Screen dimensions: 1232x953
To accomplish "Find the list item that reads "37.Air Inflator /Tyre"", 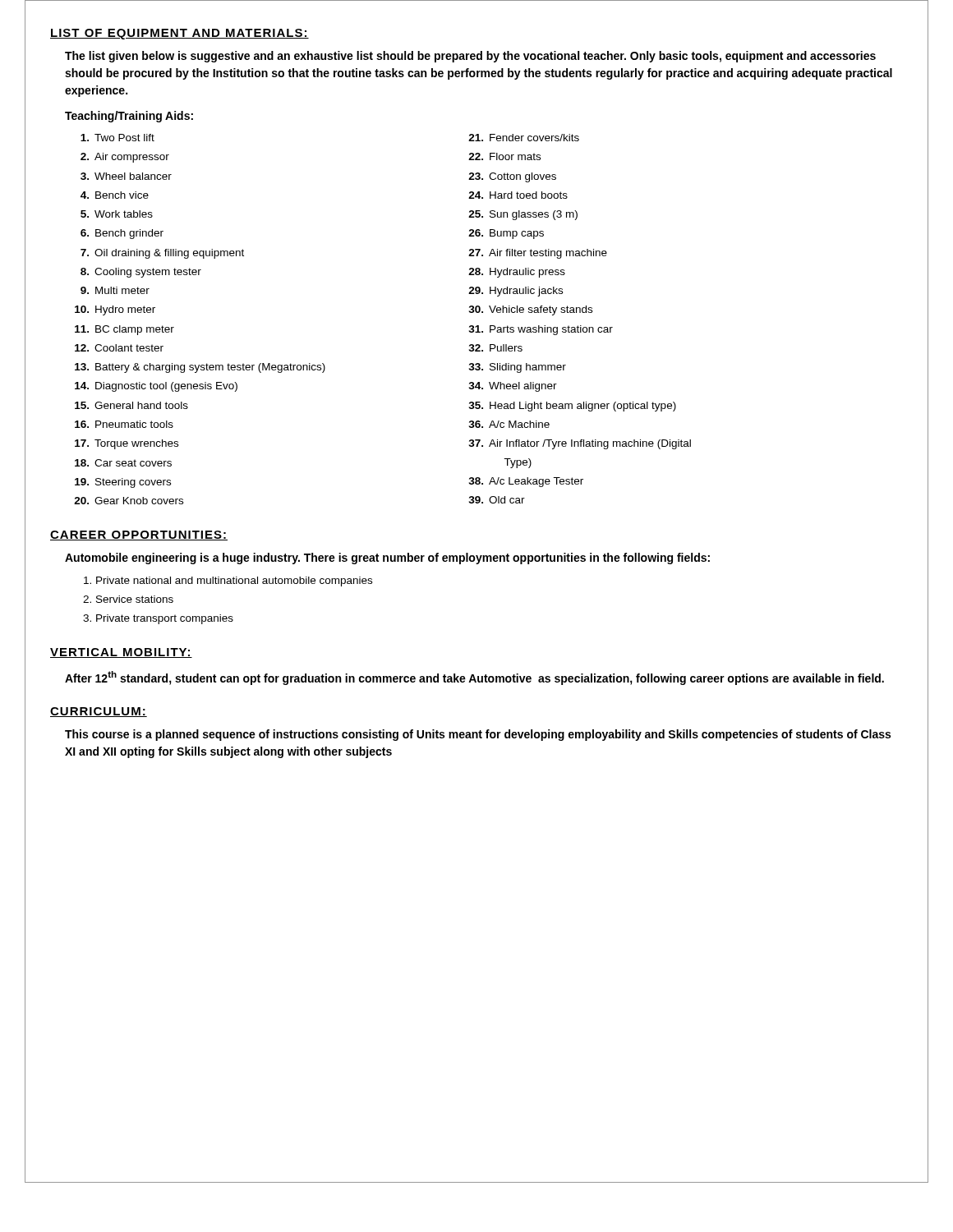I will (x=656, y=453).
